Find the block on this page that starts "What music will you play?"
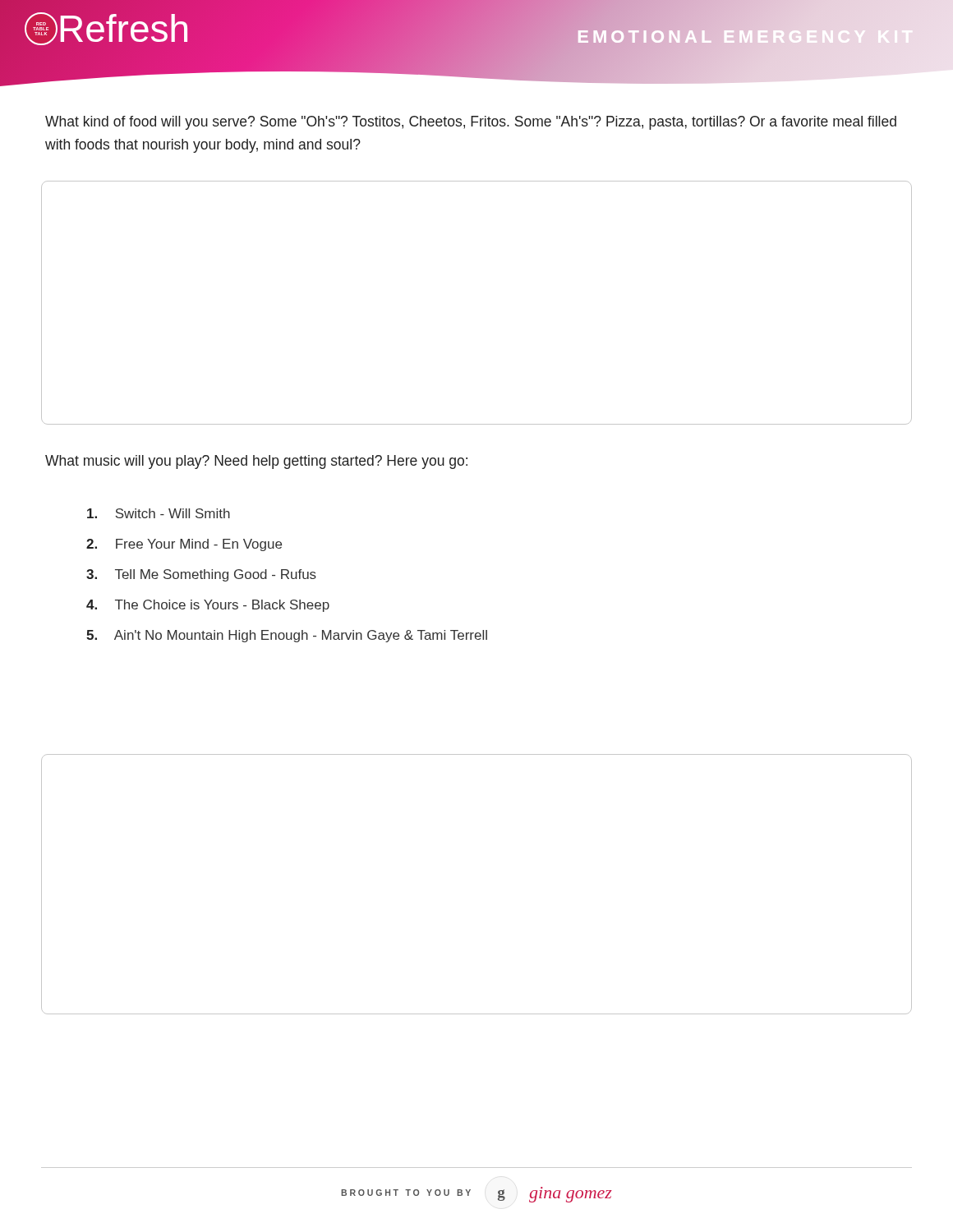The image size is (953, 1232). click(257, 461)
